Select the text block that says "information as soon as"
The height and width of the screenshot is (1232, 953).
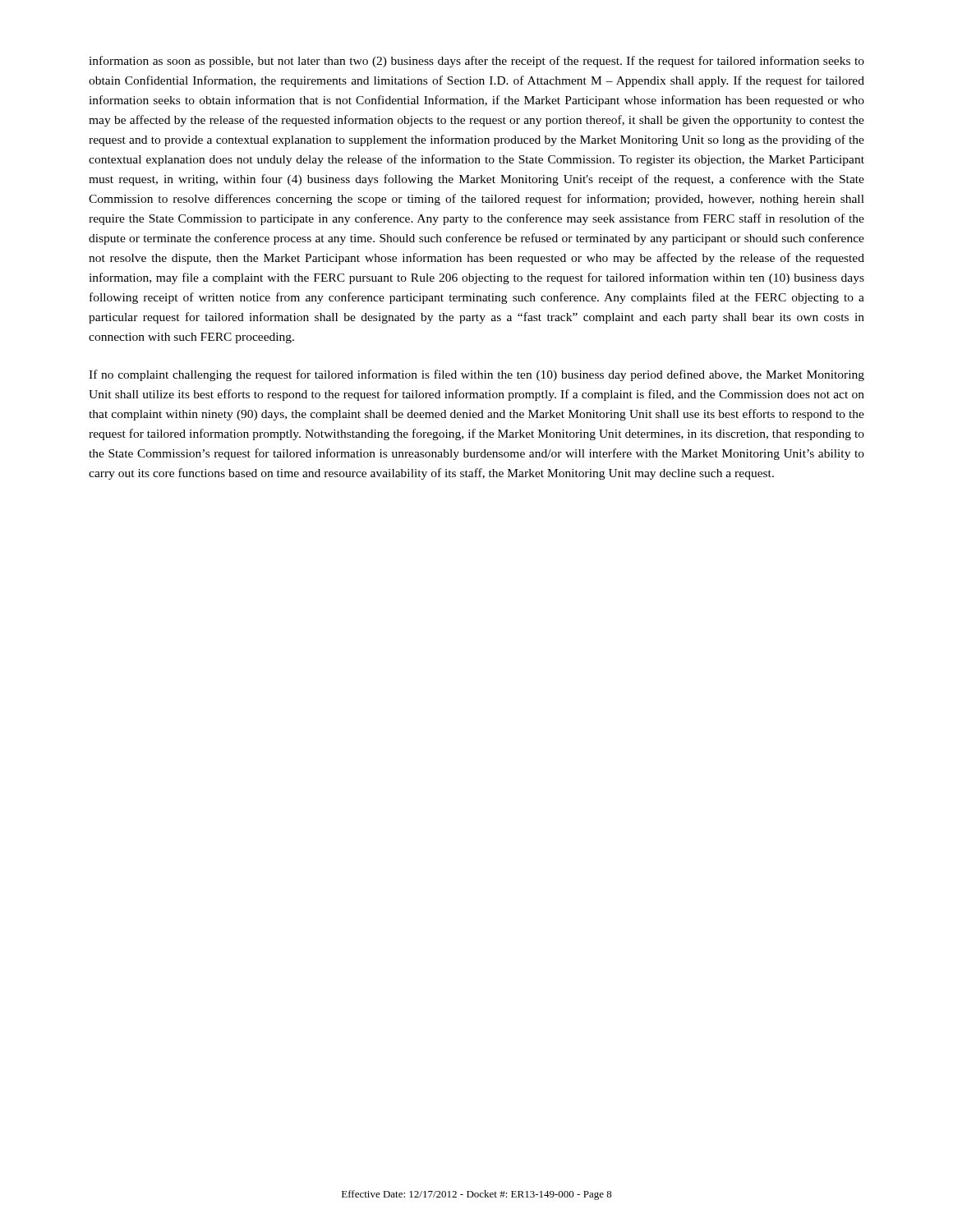476,198
